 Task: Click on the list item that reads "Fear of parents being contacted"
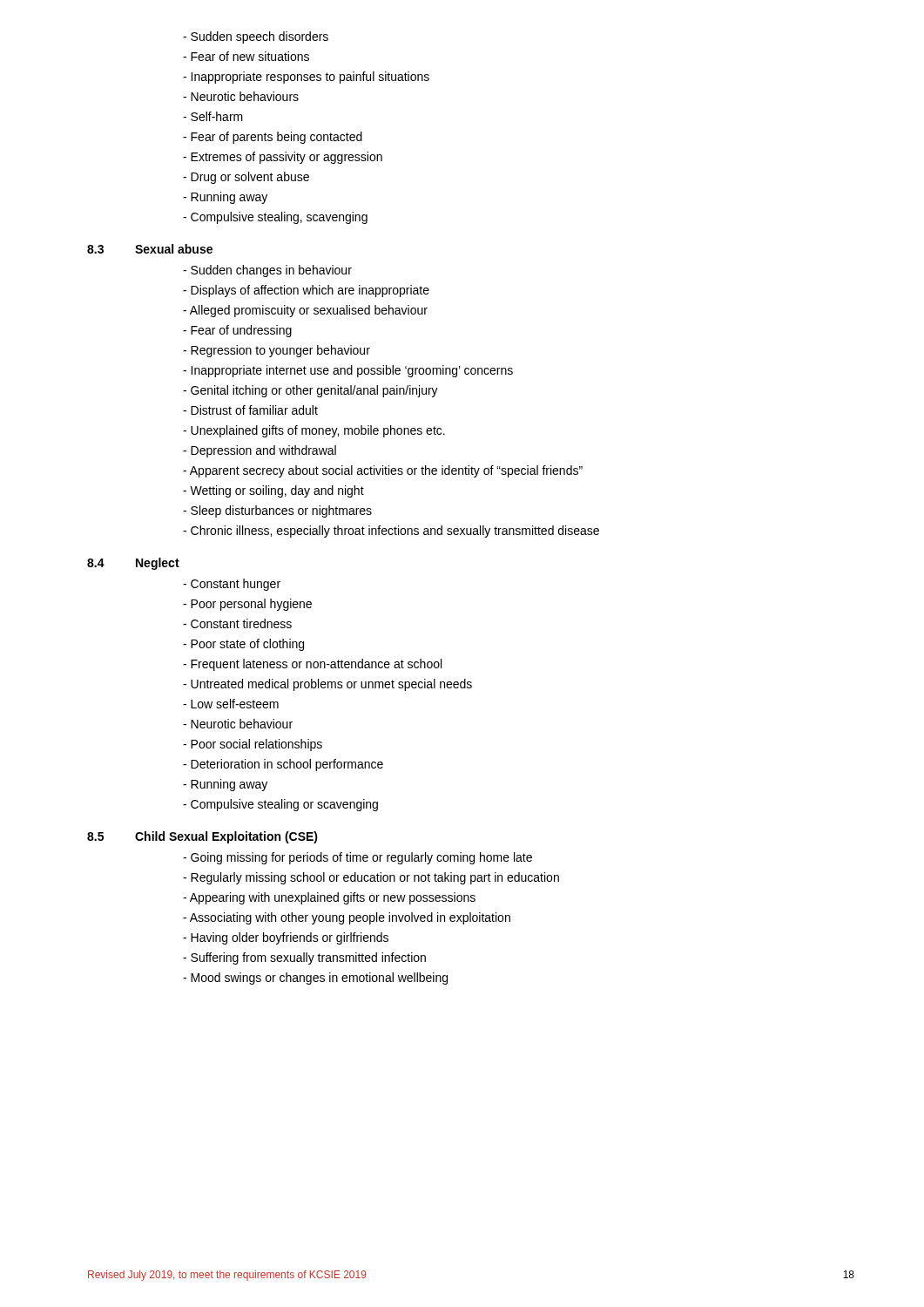click(273, 137)
